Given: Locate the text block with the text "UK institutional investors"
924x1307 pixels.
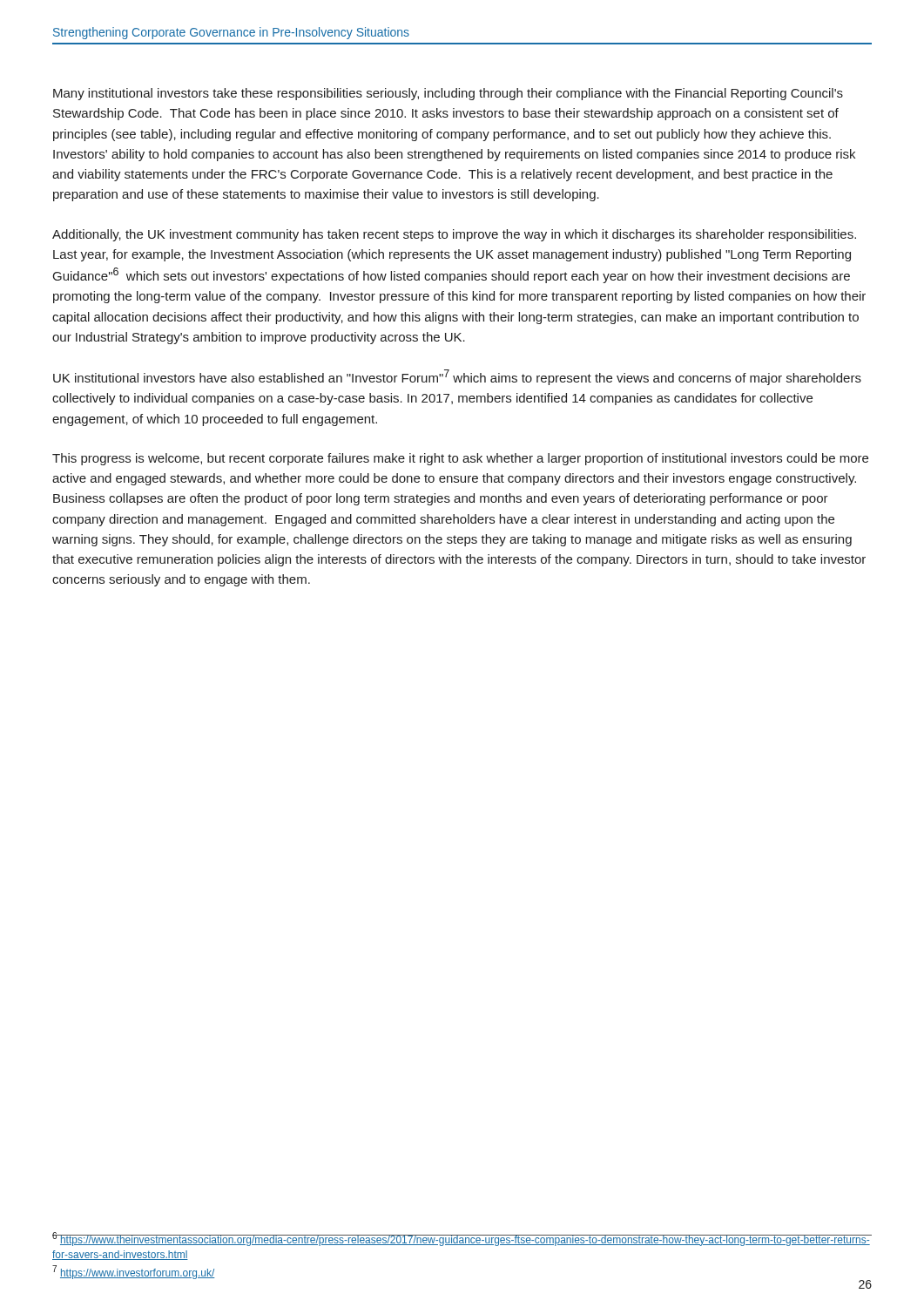Looking at the screenshot, I should tap(457, 397).
